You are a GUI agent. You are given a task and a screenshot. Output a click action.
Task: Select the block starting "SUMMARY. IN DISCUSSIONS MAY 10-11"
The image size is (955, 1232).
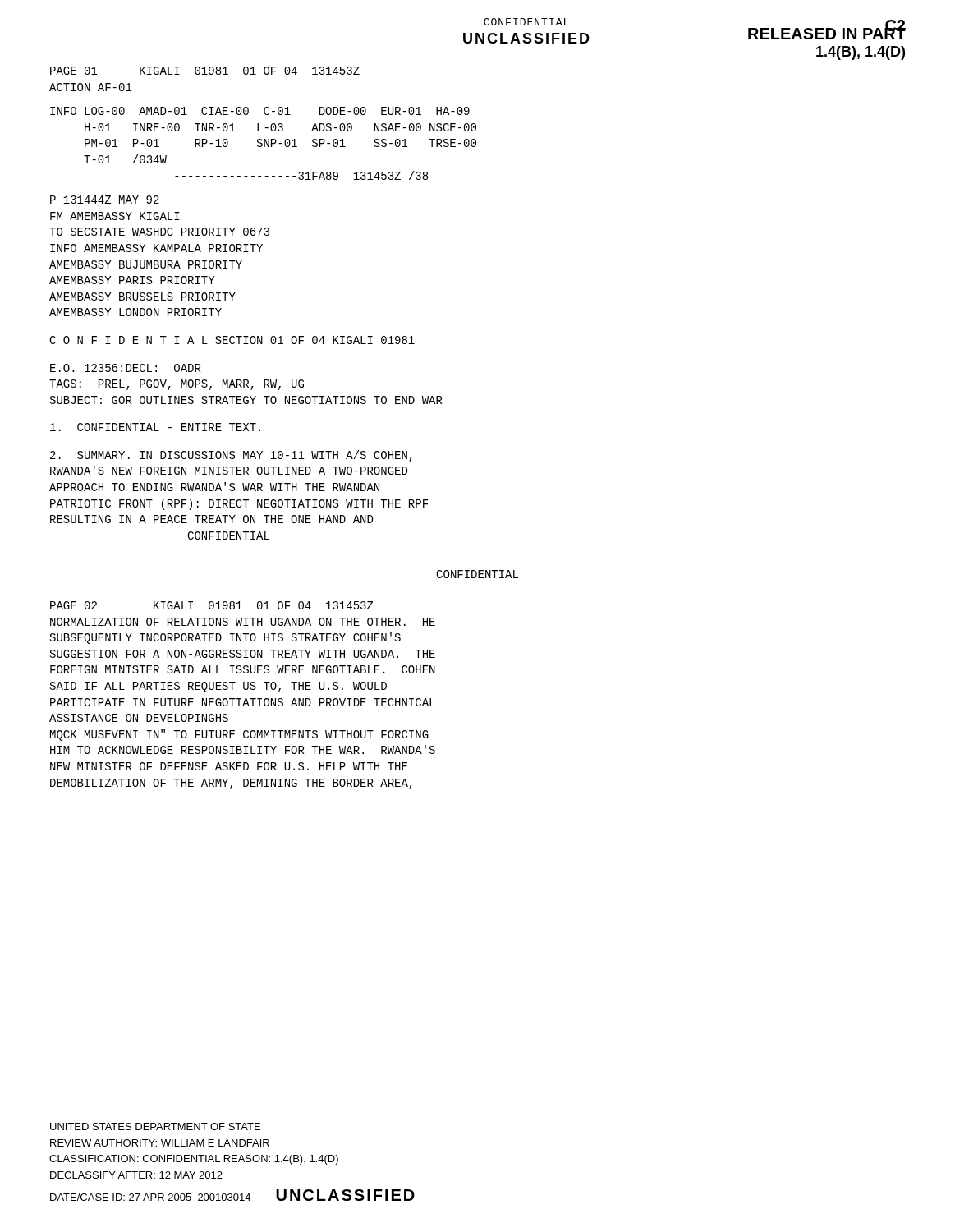coord(231,456)
